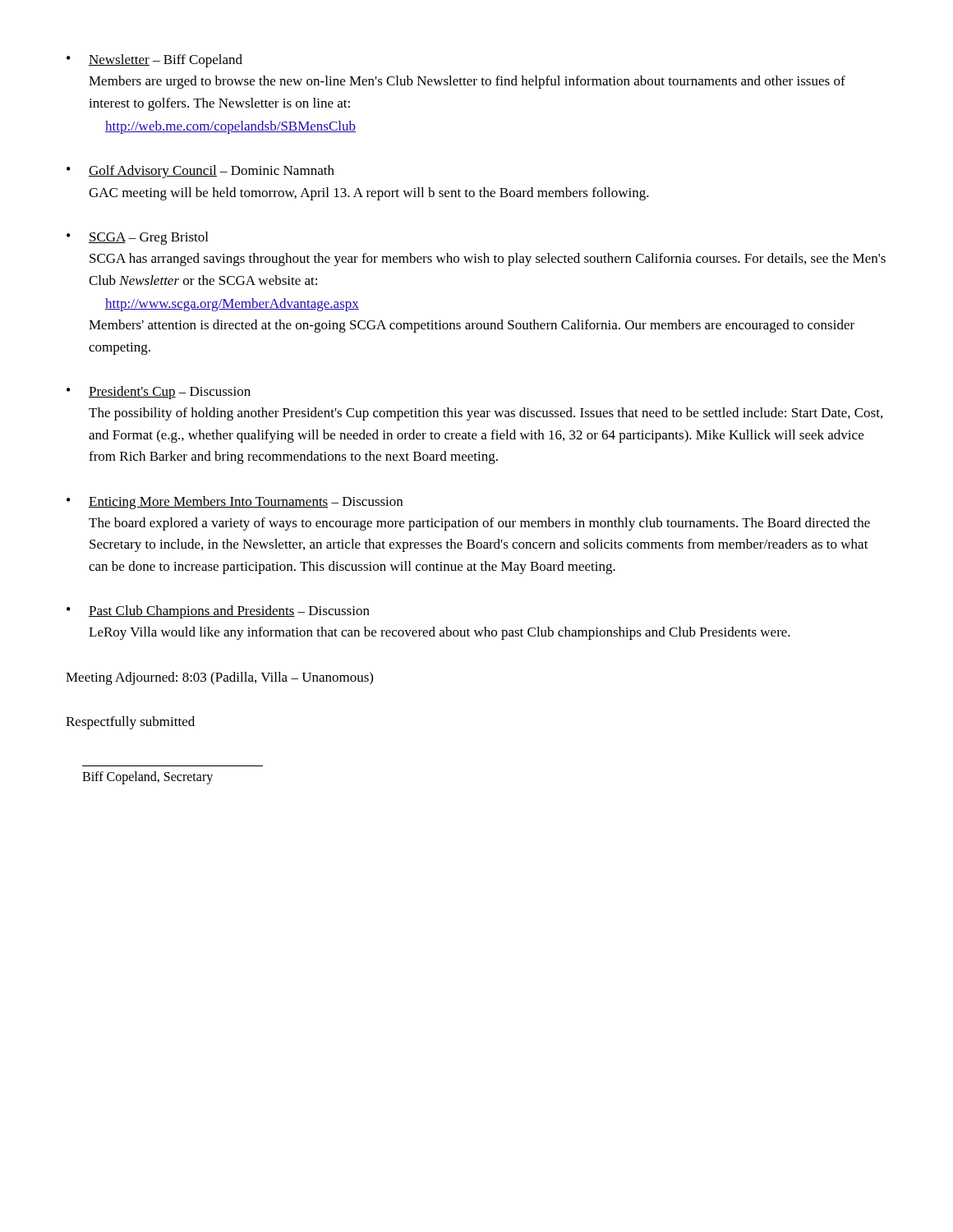The image size is (953, 1232).
Task: Locate the text "Biff Copeland, Secretary"
Action: 147,778
